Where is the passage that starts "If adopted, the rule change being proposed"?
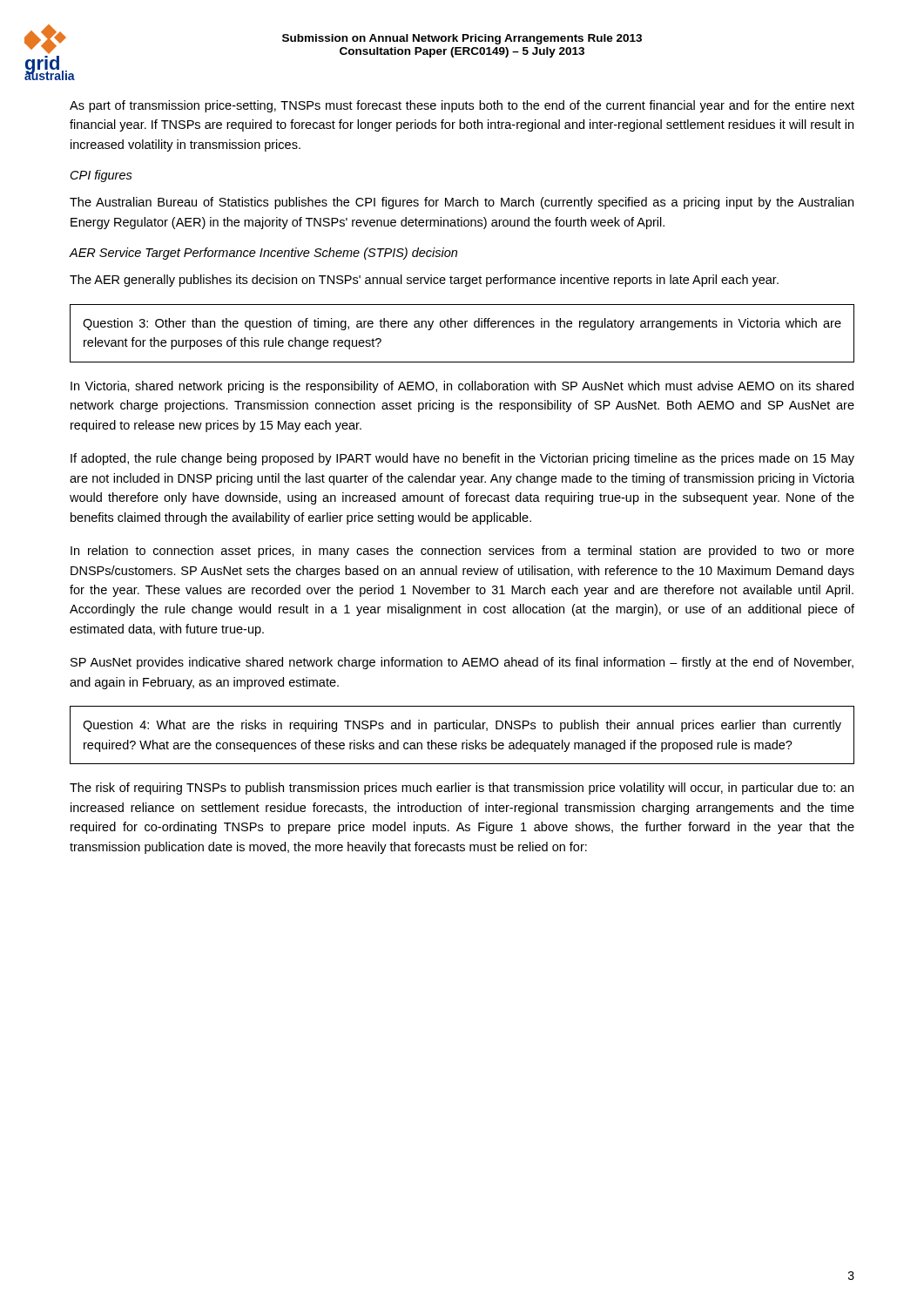The image size is (924, 1307). [x=462, y=488]
